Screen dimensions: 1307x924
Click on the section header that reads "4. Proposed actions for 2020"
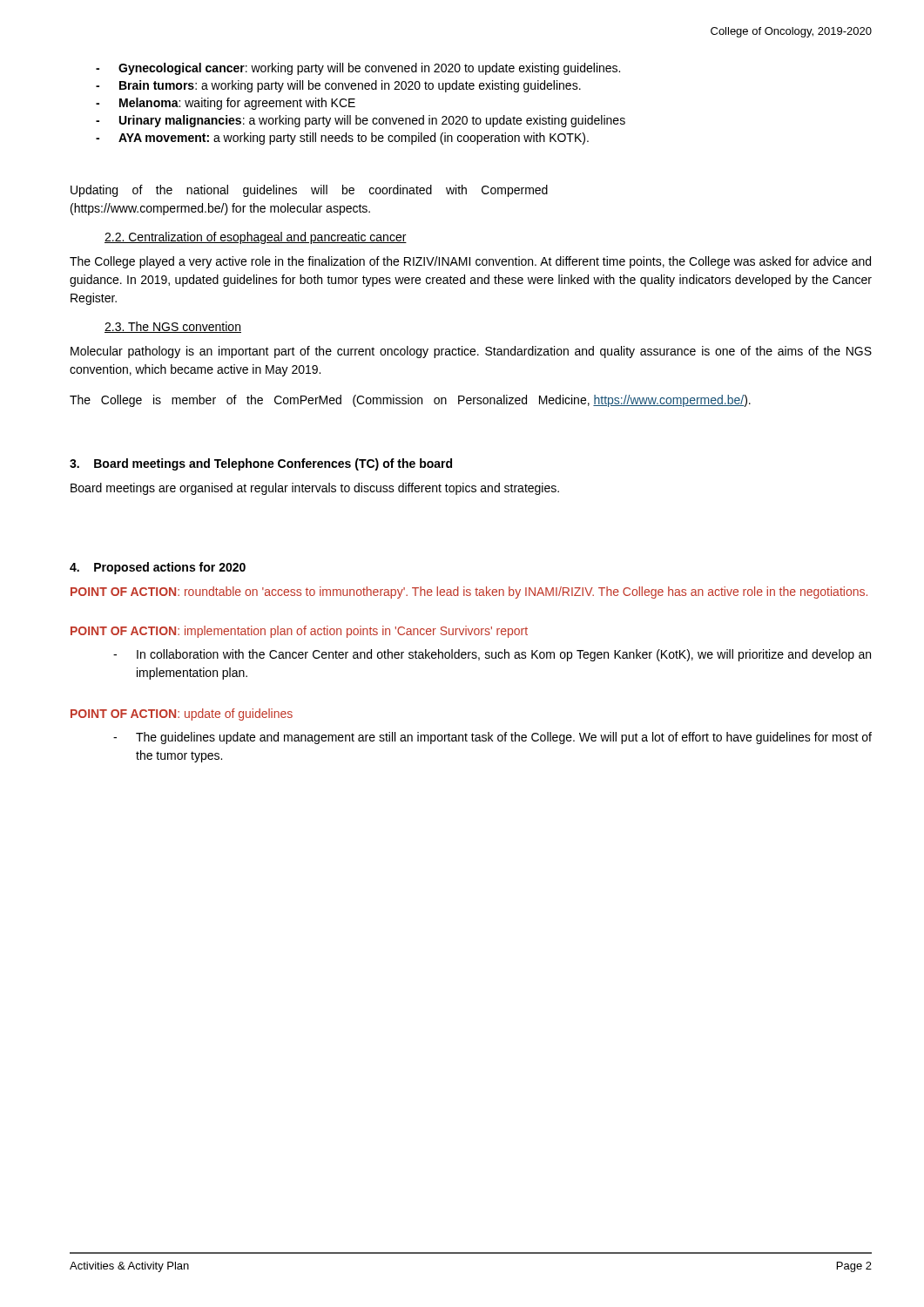point(158,567)
